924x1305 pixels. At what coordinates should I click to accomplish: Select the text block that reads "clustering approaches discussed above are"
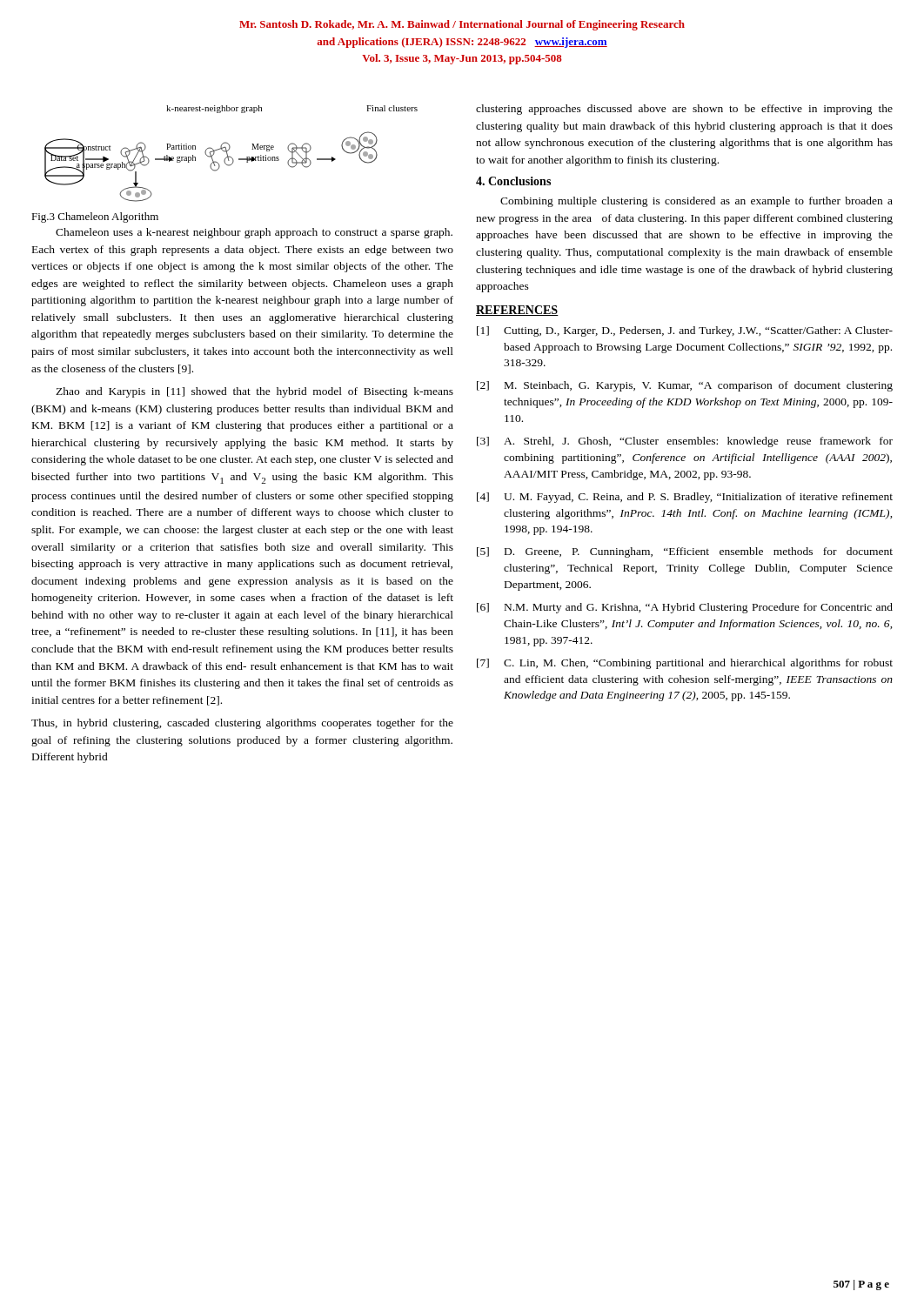[684, 134]
